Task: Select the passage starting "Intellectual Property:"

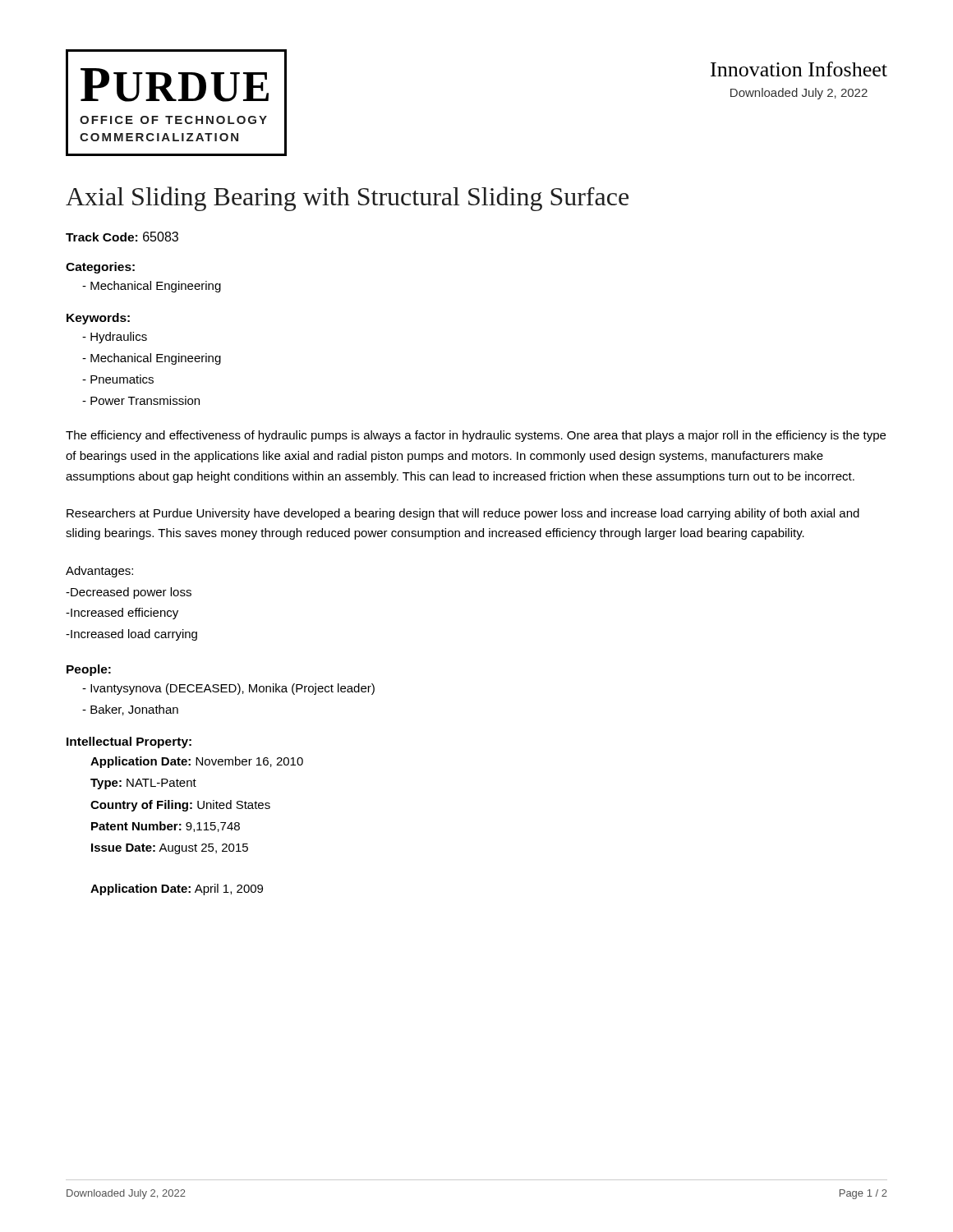Action: pyautogui.click(x=129, y=741)
